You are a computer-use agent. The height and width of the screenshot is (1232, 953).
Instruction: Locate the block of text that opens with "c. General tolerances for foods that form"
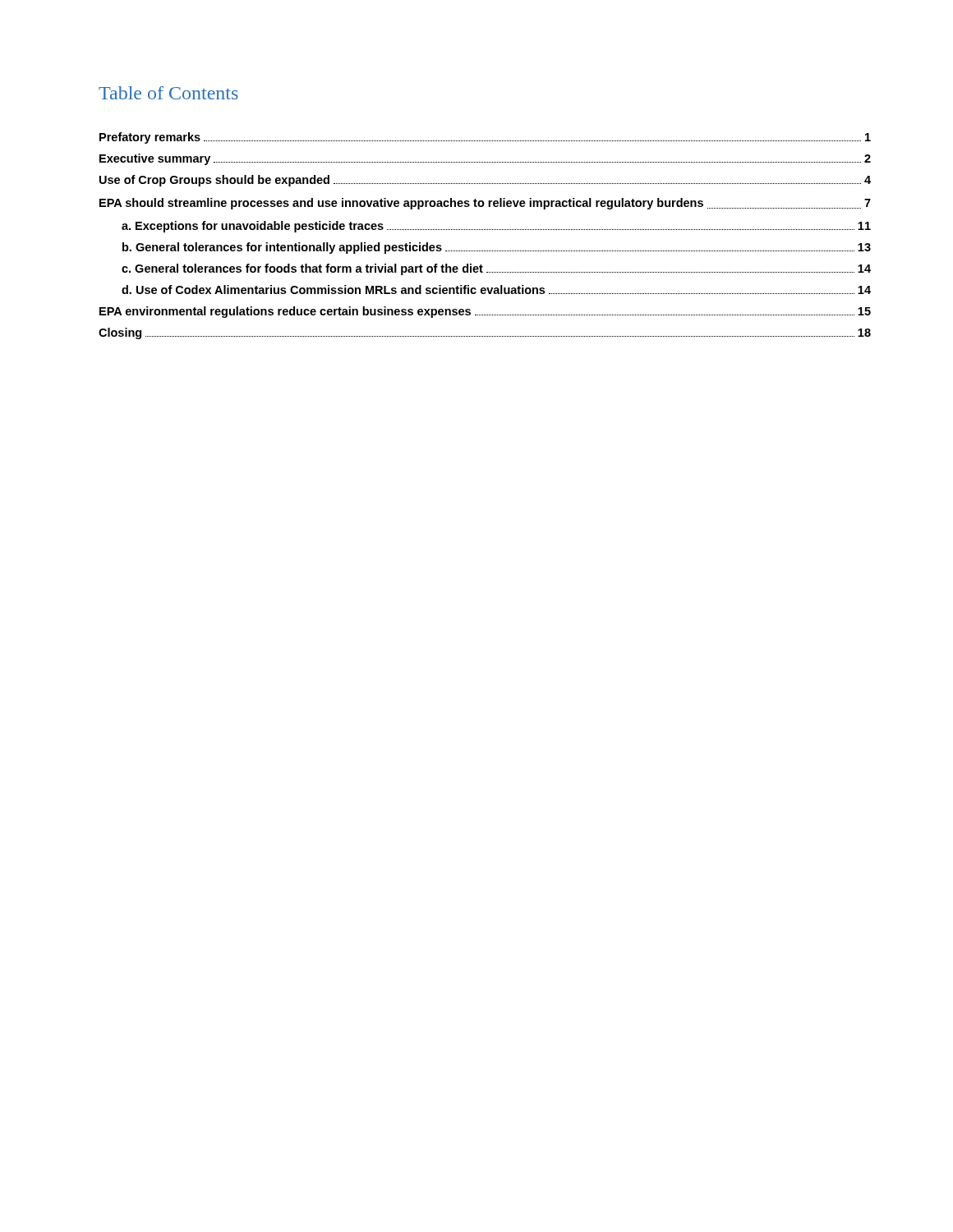click(485, 269)
